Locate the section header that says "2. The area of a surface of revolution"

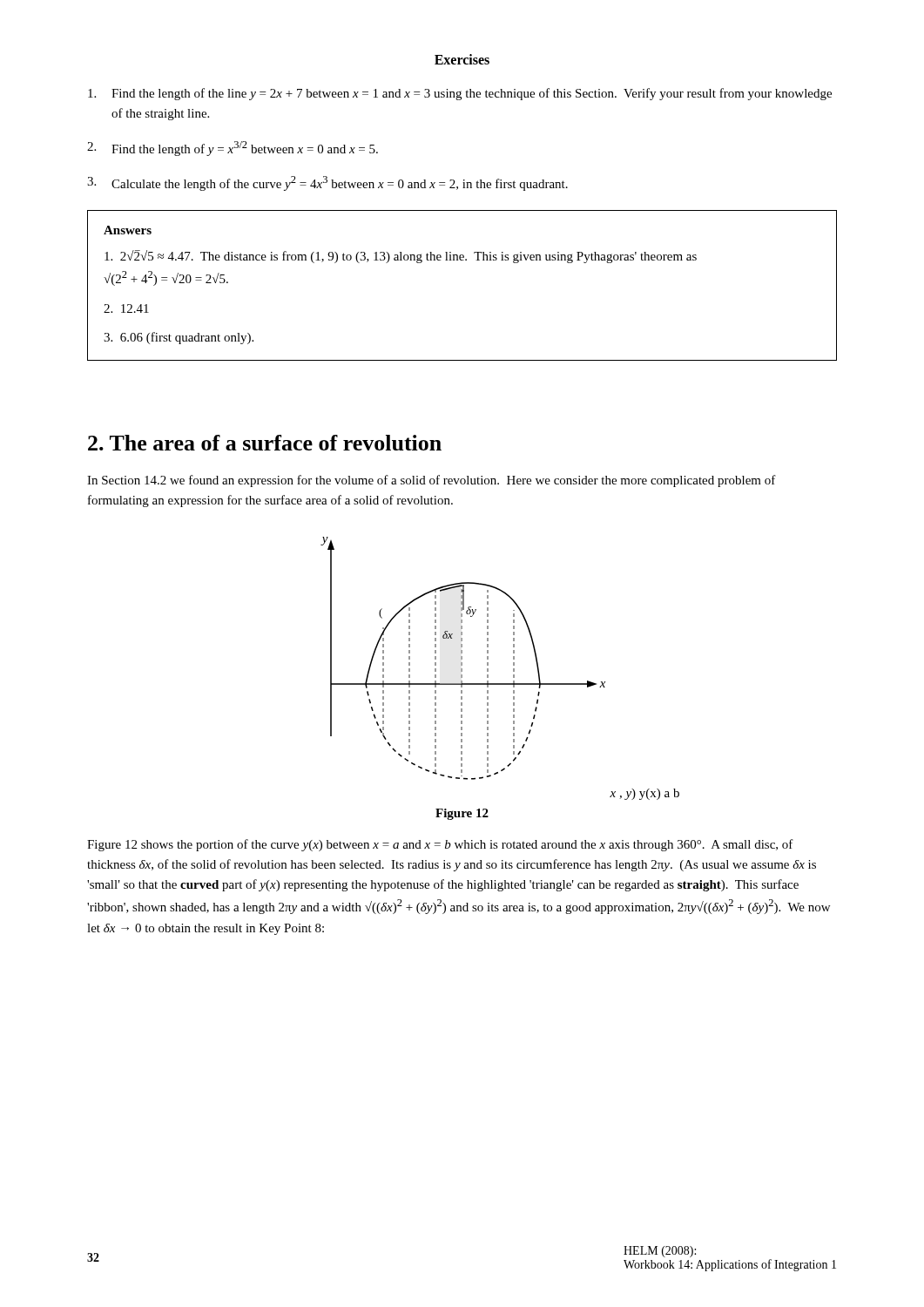tap(264, 443)
